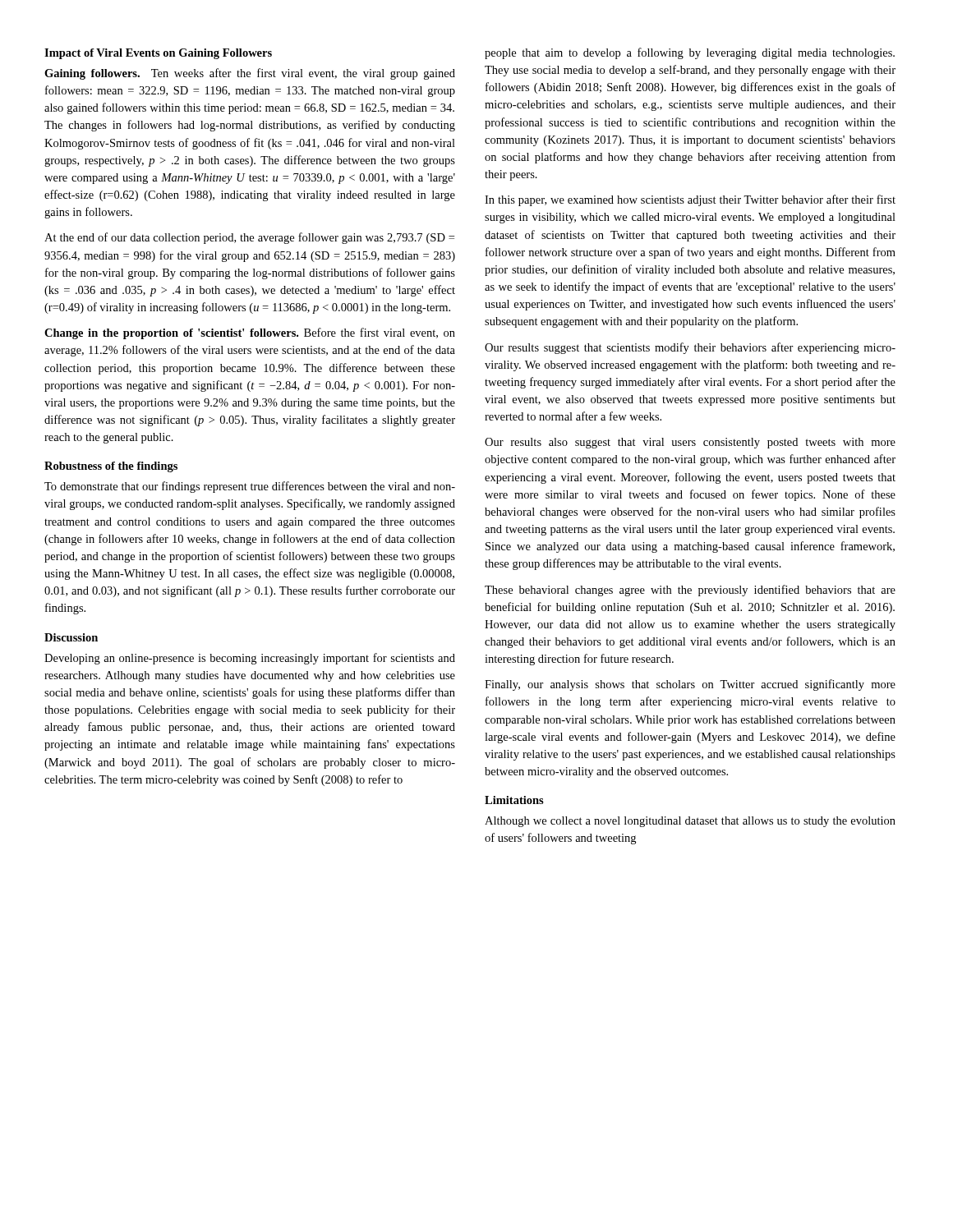Locate the passage starting "To demonstrate that our findings"
953x1232 pixels.
click(x=250, y=548)
